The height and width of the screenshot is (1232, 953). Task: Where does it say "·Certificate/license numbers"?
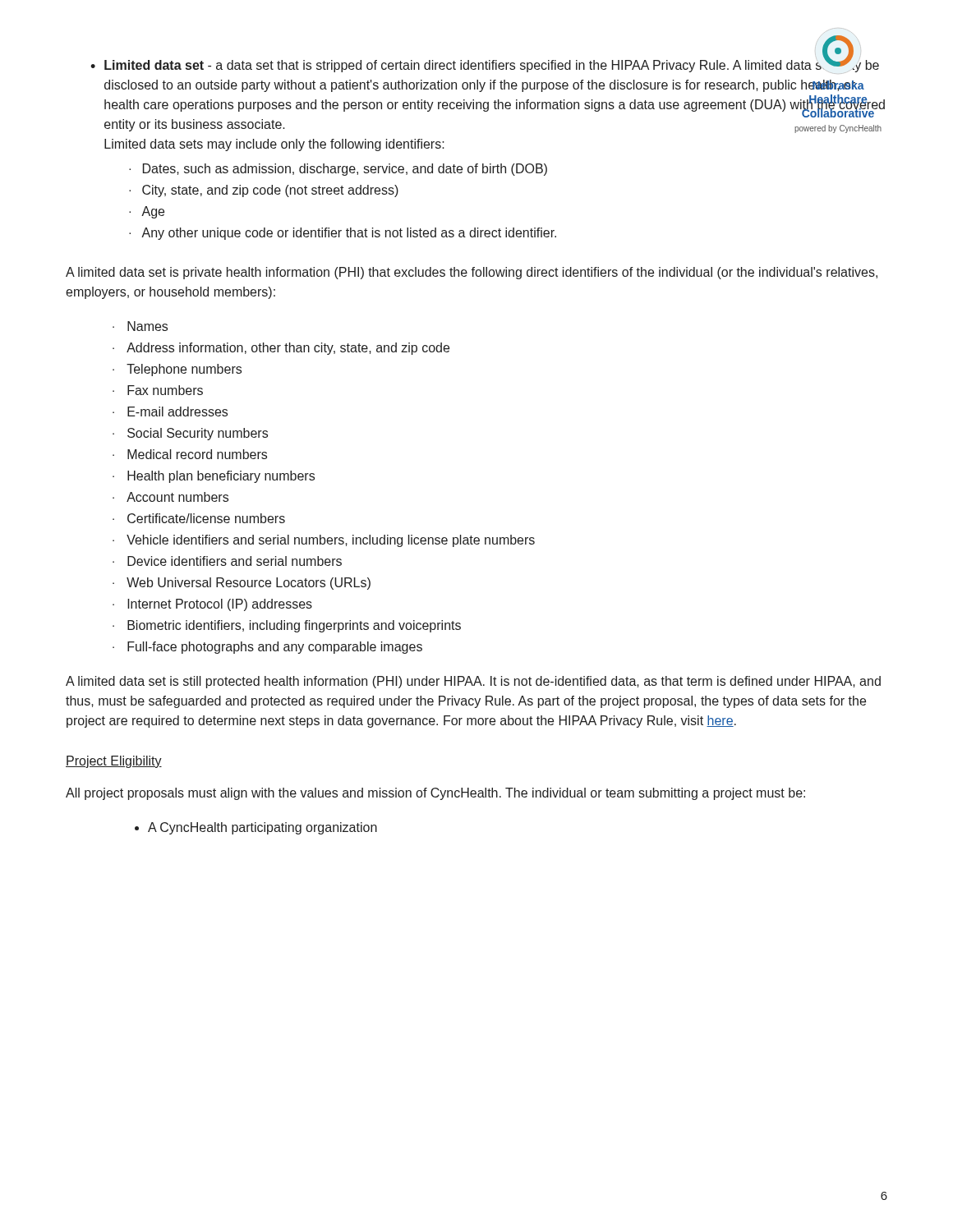198,519
